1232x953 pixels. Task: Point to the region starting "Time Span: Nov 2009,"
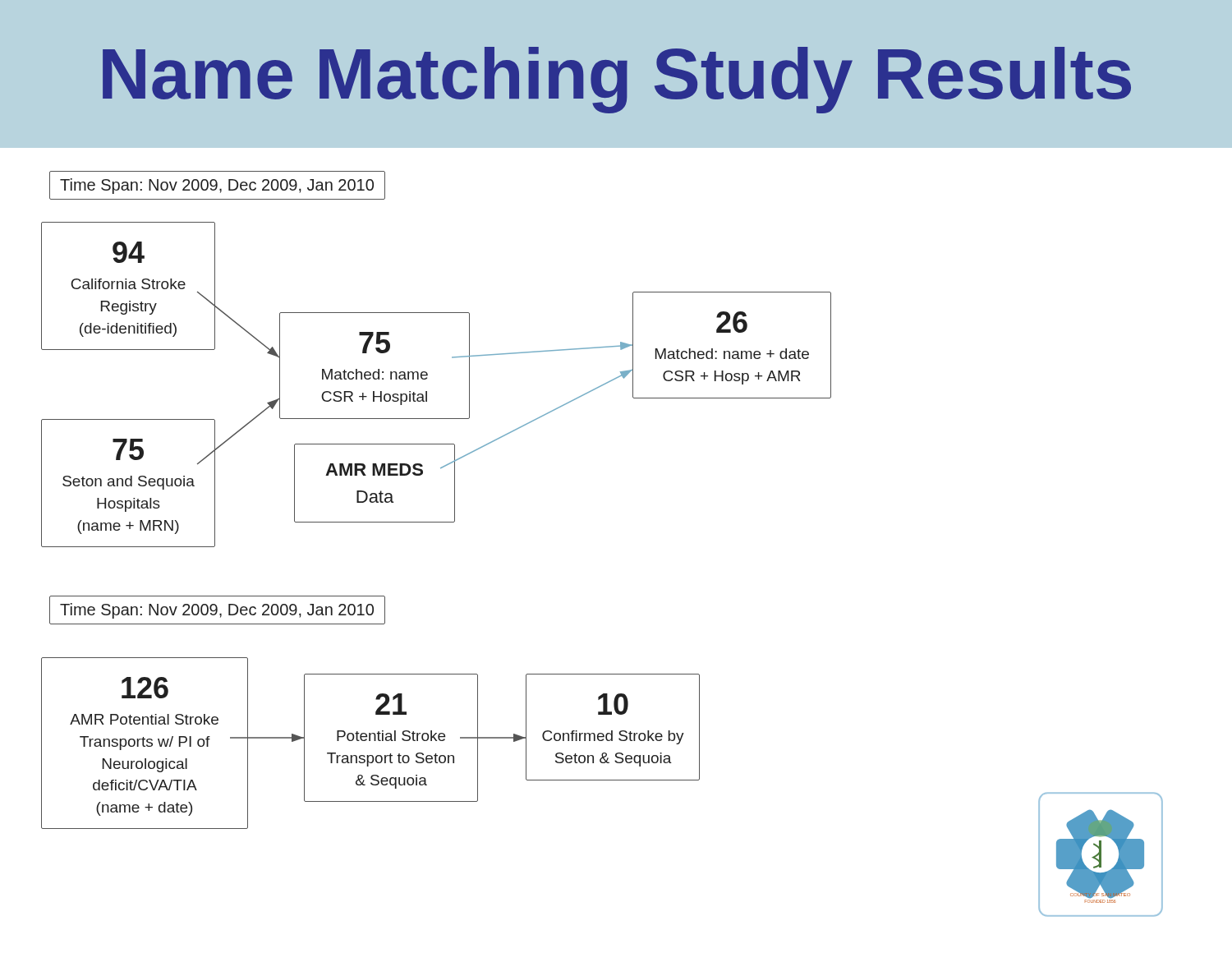click(217, 185)
